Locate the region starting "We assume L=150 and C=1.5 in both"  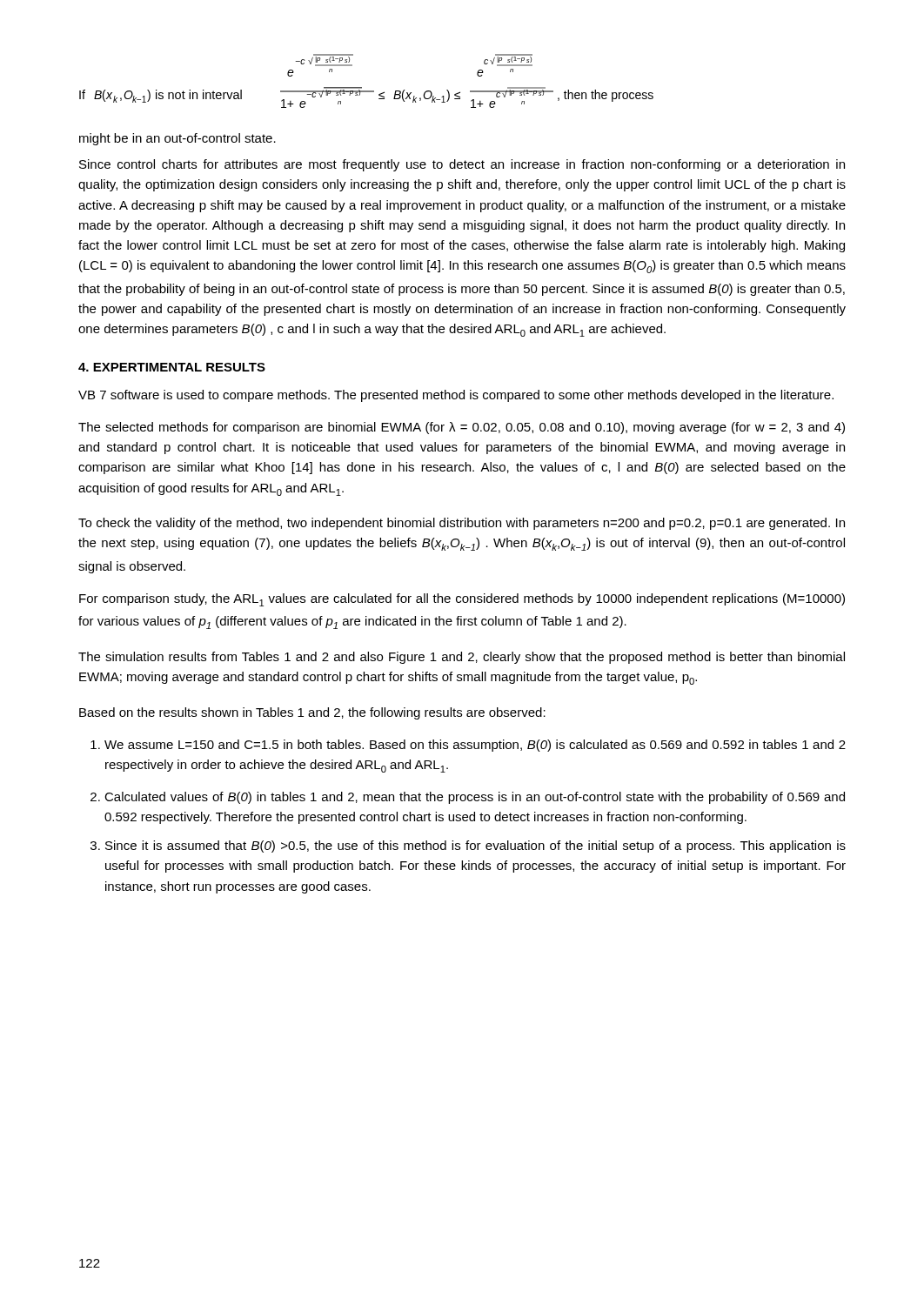click(475, 756)
